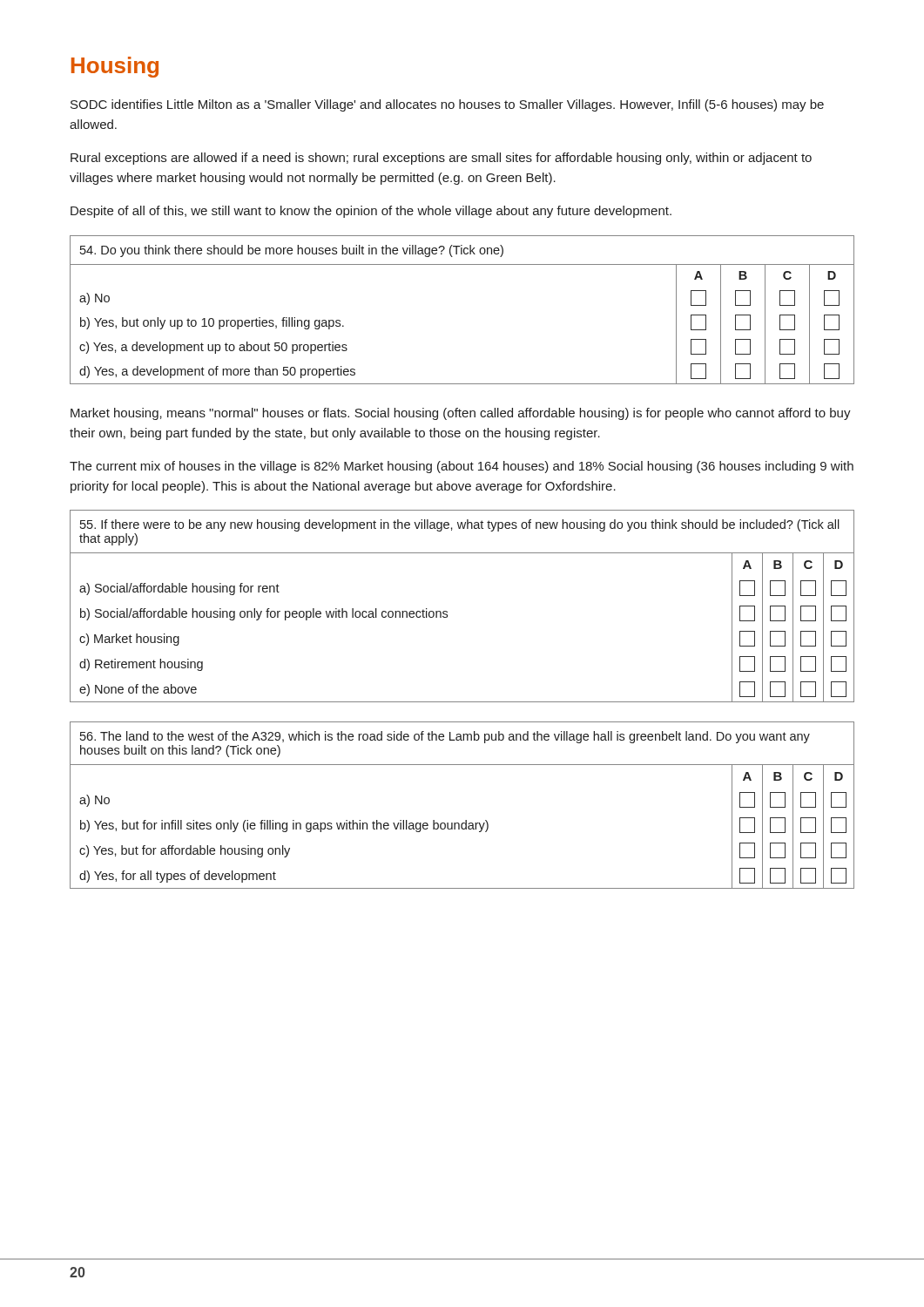Select the table that reads "c) Yes, but"
Viewport: 924px width, 1307px height.
coord(462,805)
